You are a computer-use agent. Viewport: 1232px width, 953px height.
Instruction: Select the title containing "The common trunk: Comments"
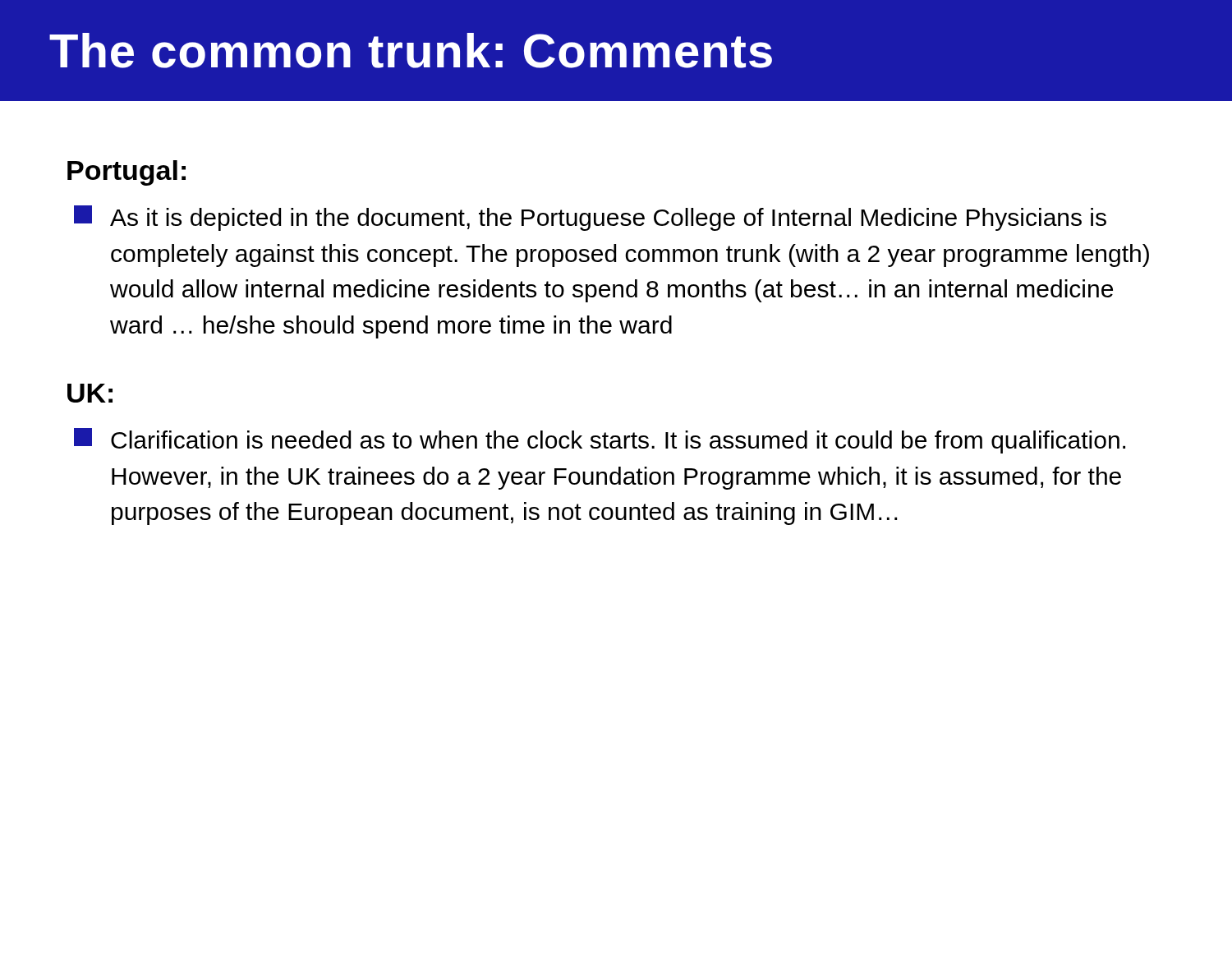point(616,51)
